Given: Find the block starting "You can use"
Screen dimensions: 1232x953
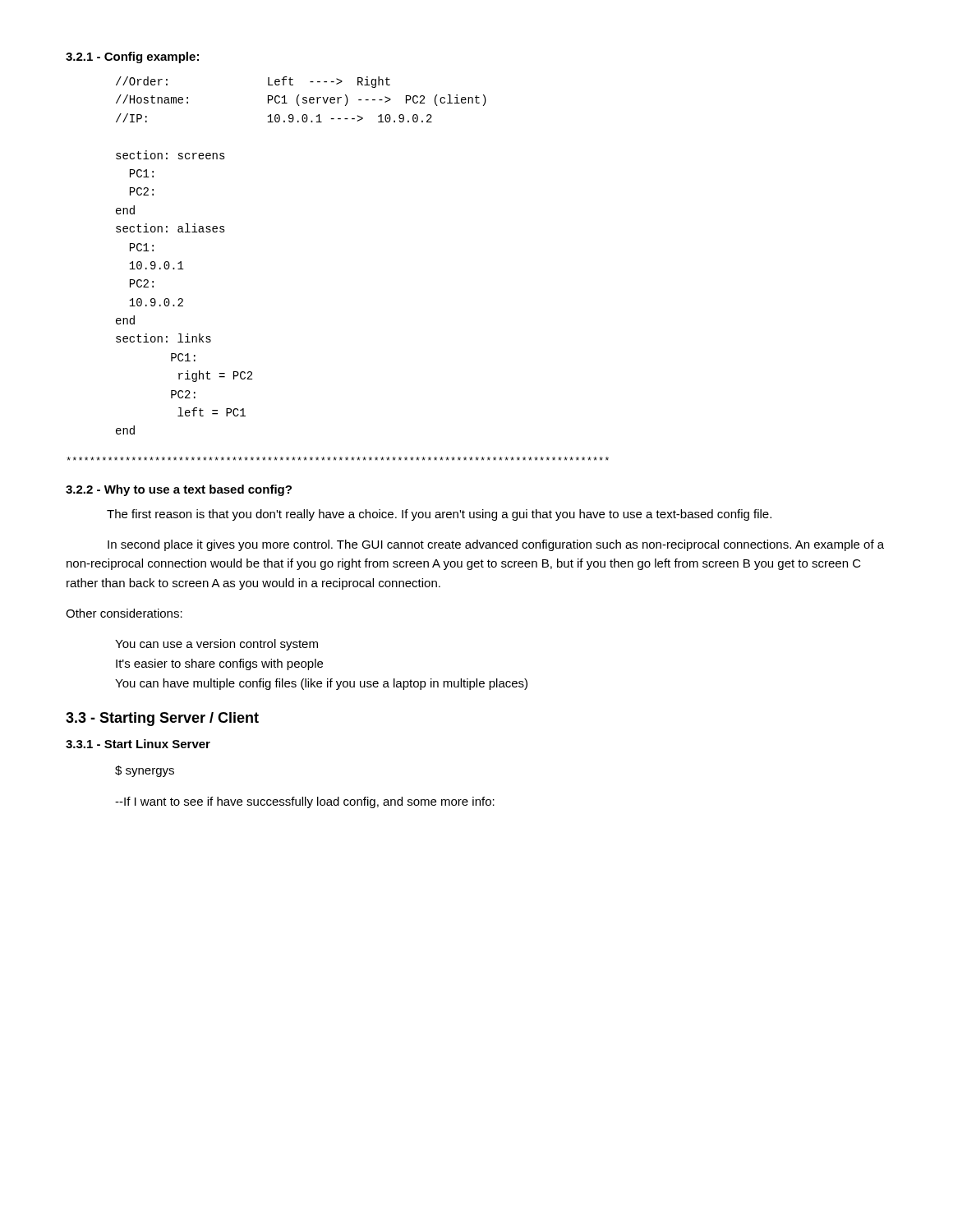Looking at the screenshot, I should (217, 644).
